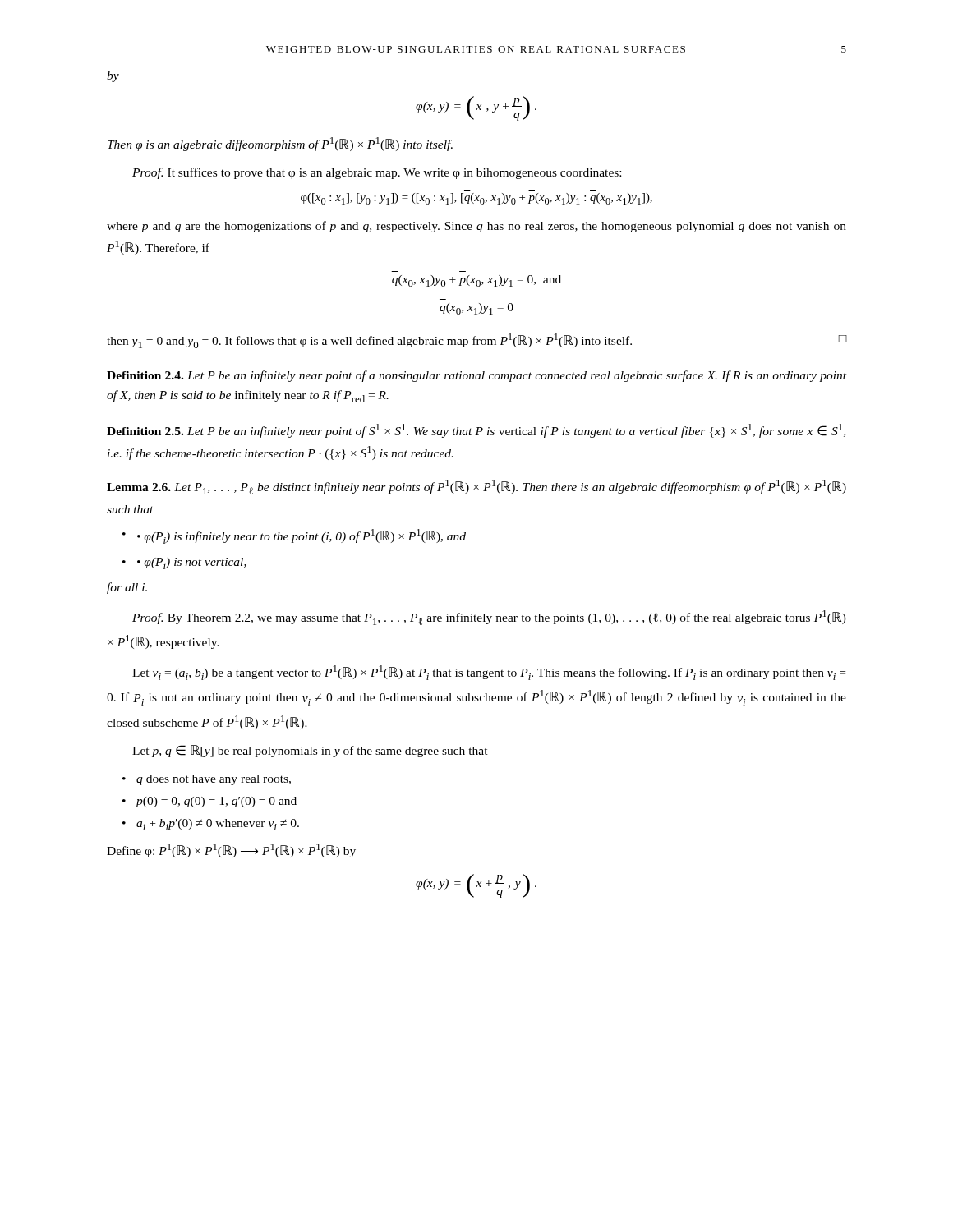The height and width of the screenshot is (1232, 953).
Task: Select the block starting "p(0) = 0, q(0) = 1, q′(0)"
Action: point(217,800)
